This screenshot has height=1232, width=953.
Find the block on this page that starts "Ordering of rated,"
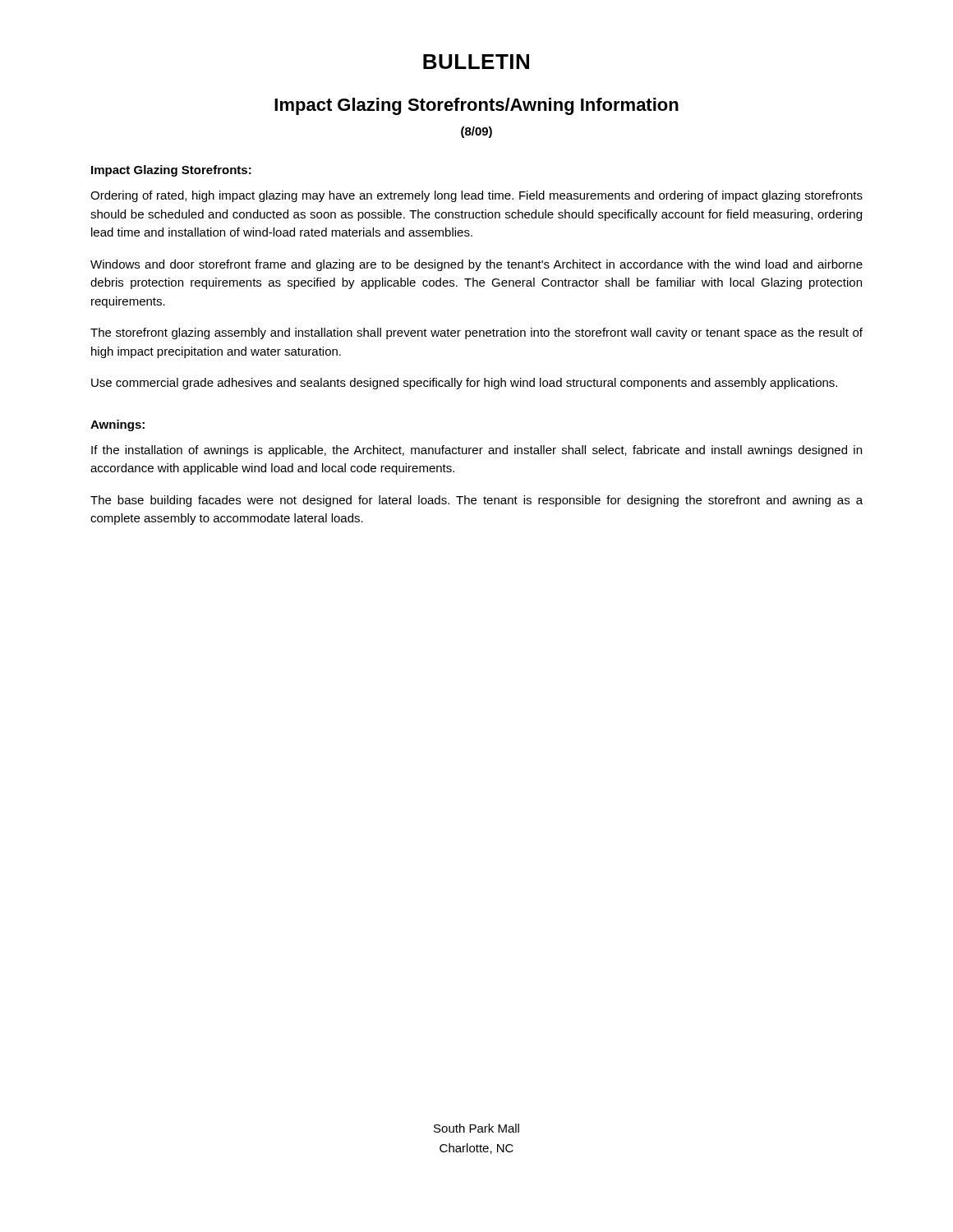(x=476, y=214)
